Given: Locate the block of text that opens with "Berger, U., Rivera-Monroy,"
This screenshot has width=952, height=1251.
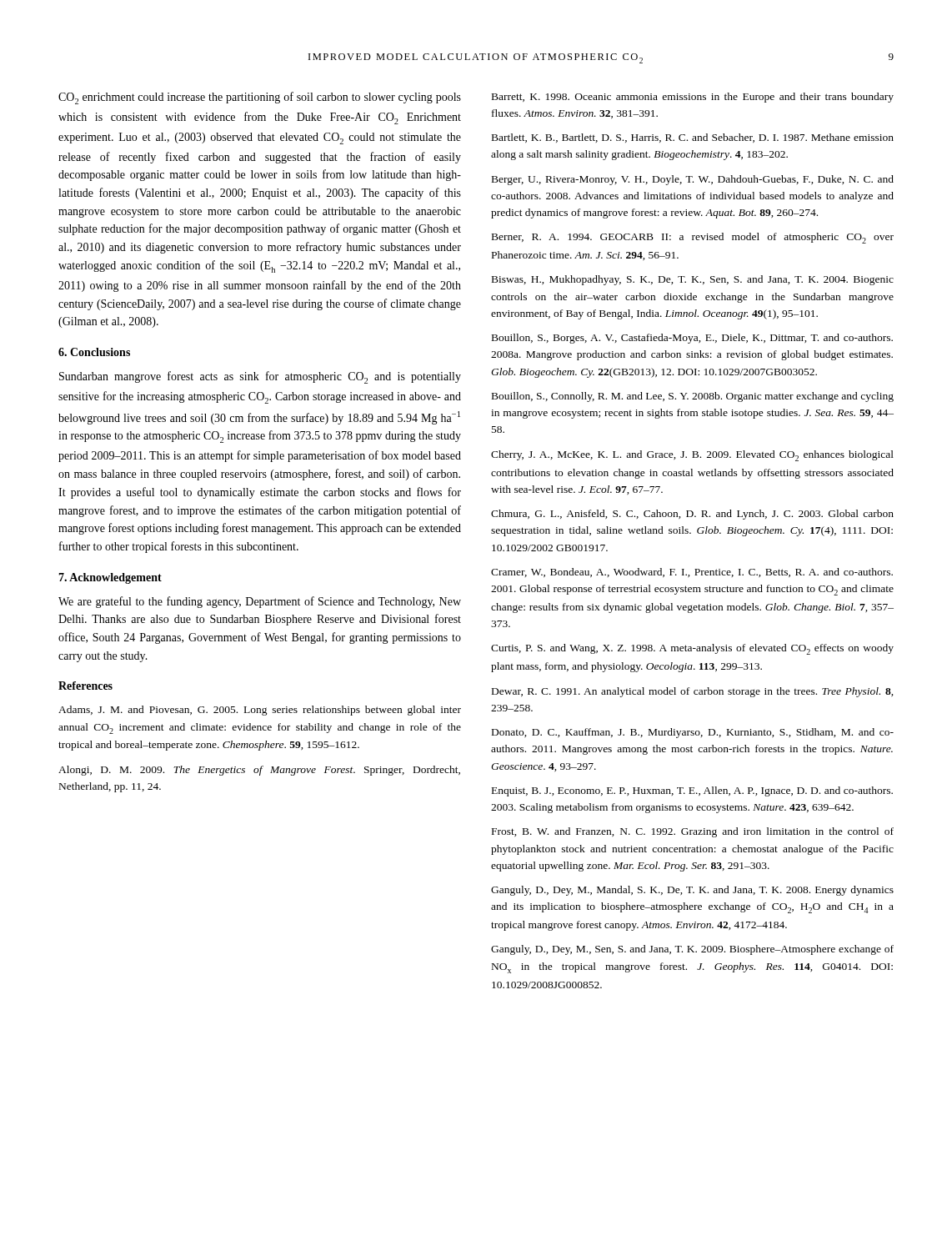Looking at the screenshot, I should click(x=692, y=195).
